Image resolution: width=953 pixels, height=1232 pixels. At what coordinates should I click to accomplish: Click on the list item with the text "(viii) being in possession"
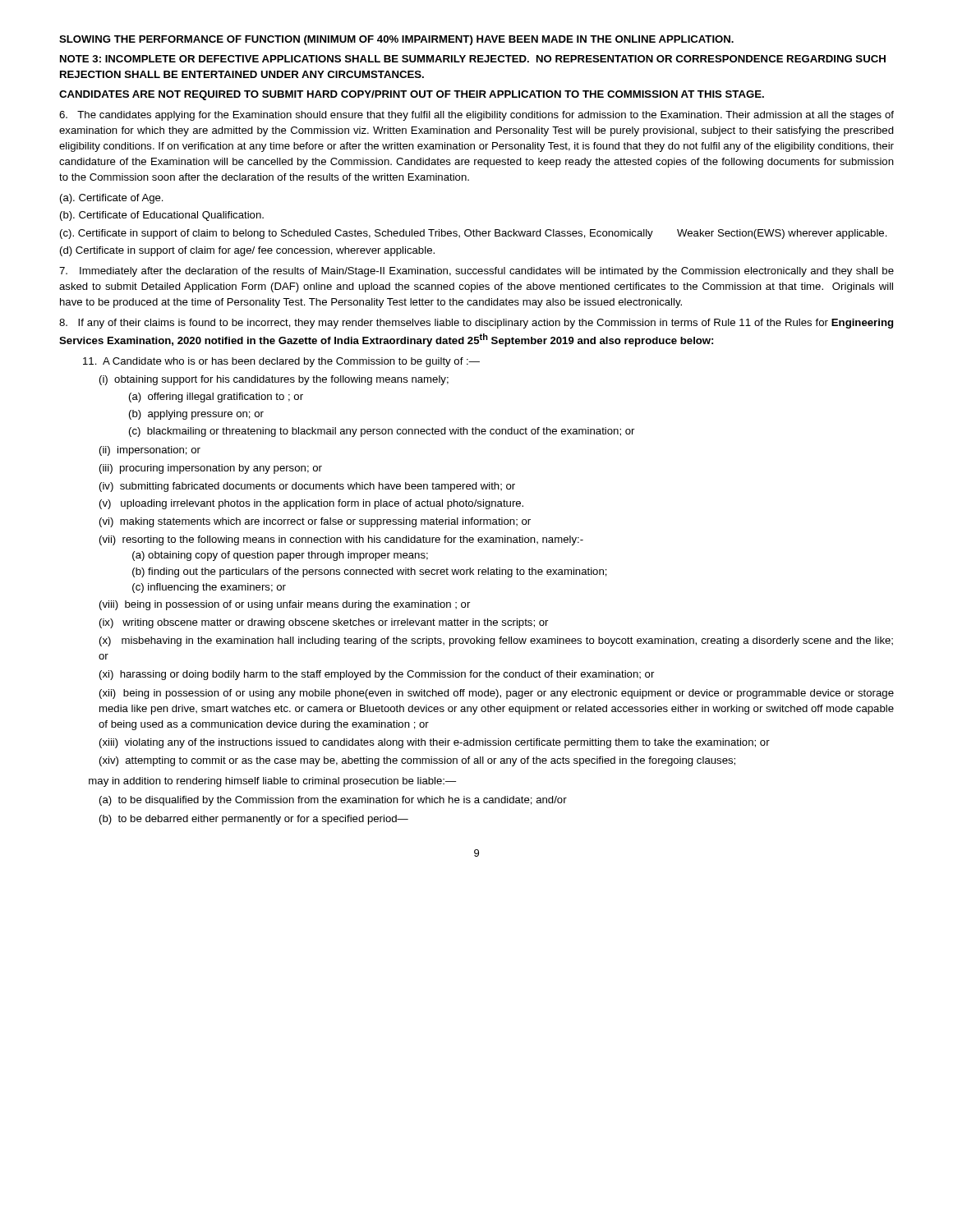(x=284, y=604)
